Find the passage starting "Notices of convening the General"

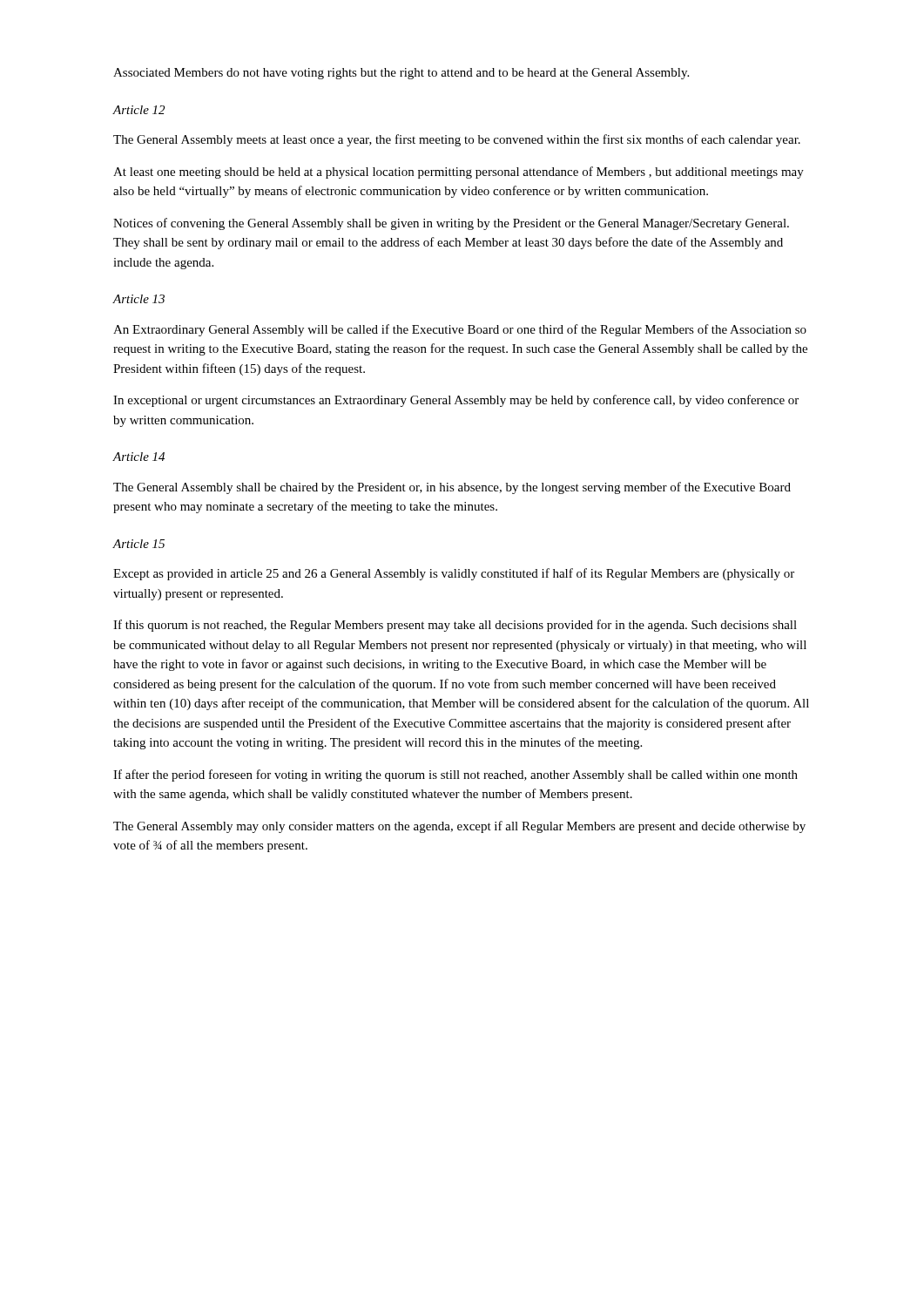451,242
